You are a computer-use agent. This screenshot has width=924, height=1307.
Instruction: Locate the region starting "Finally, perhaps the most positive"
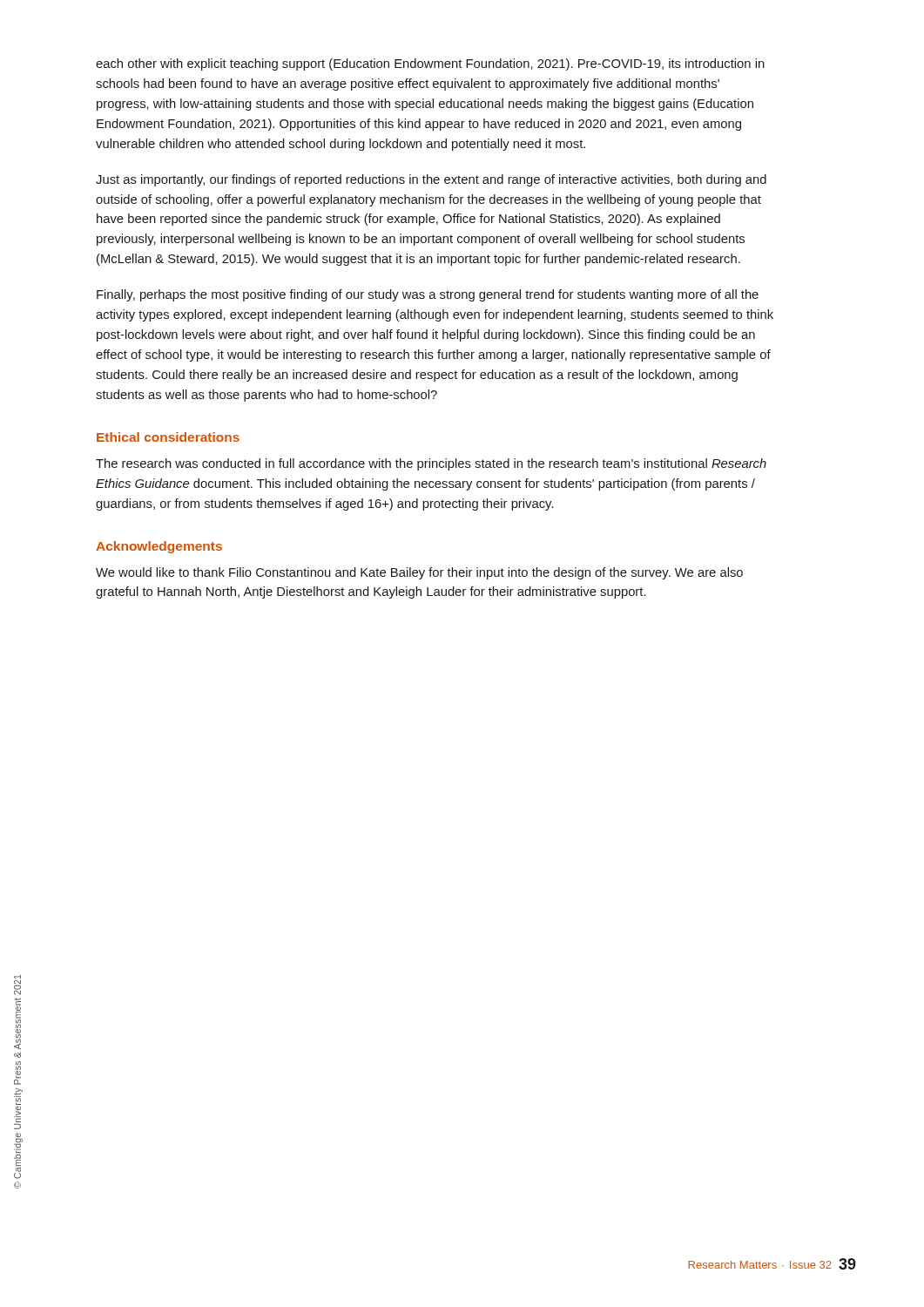click(435, 345)
